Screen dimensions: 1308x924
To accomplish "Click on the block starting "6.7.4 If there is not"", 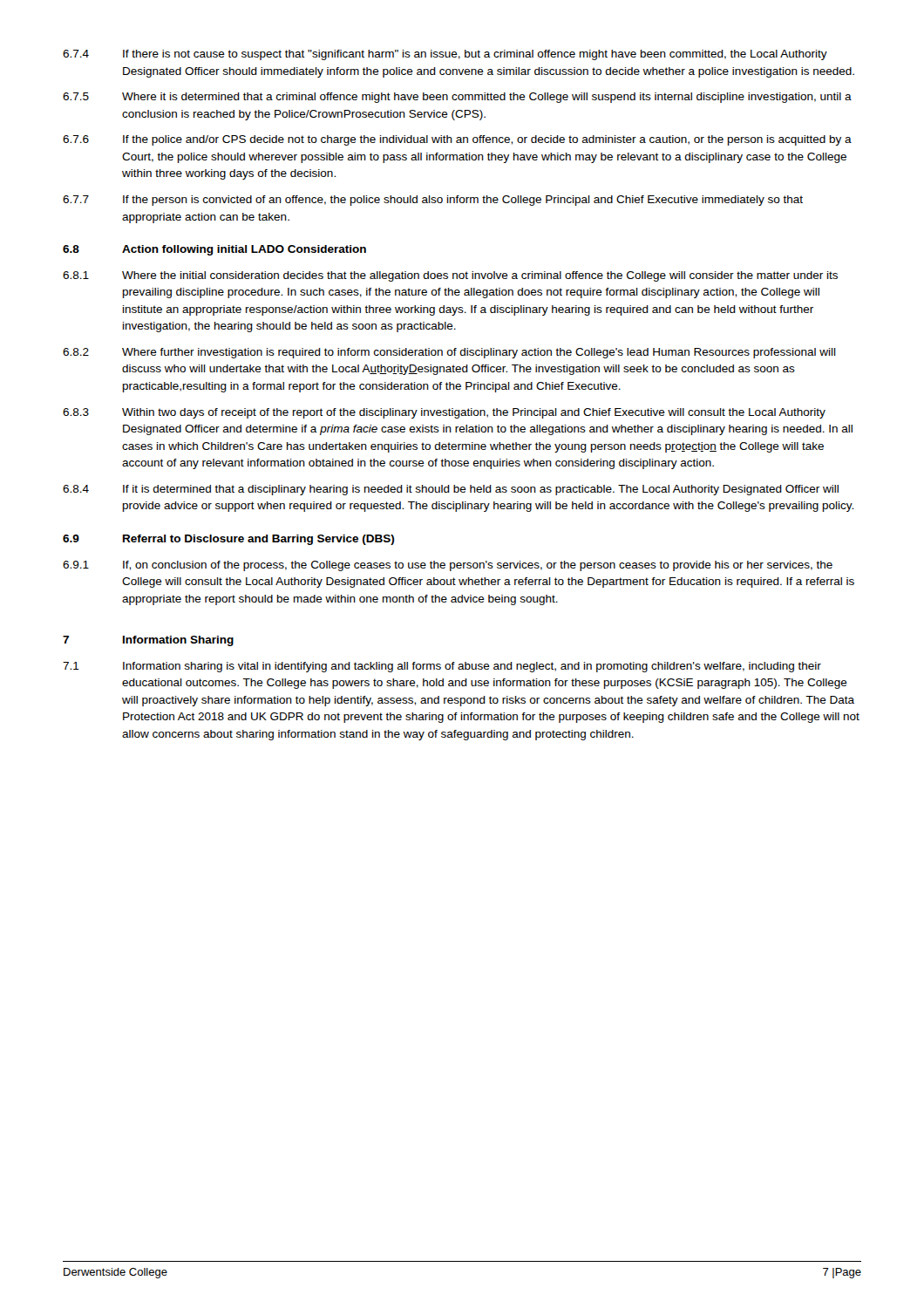I will (462, 62).
